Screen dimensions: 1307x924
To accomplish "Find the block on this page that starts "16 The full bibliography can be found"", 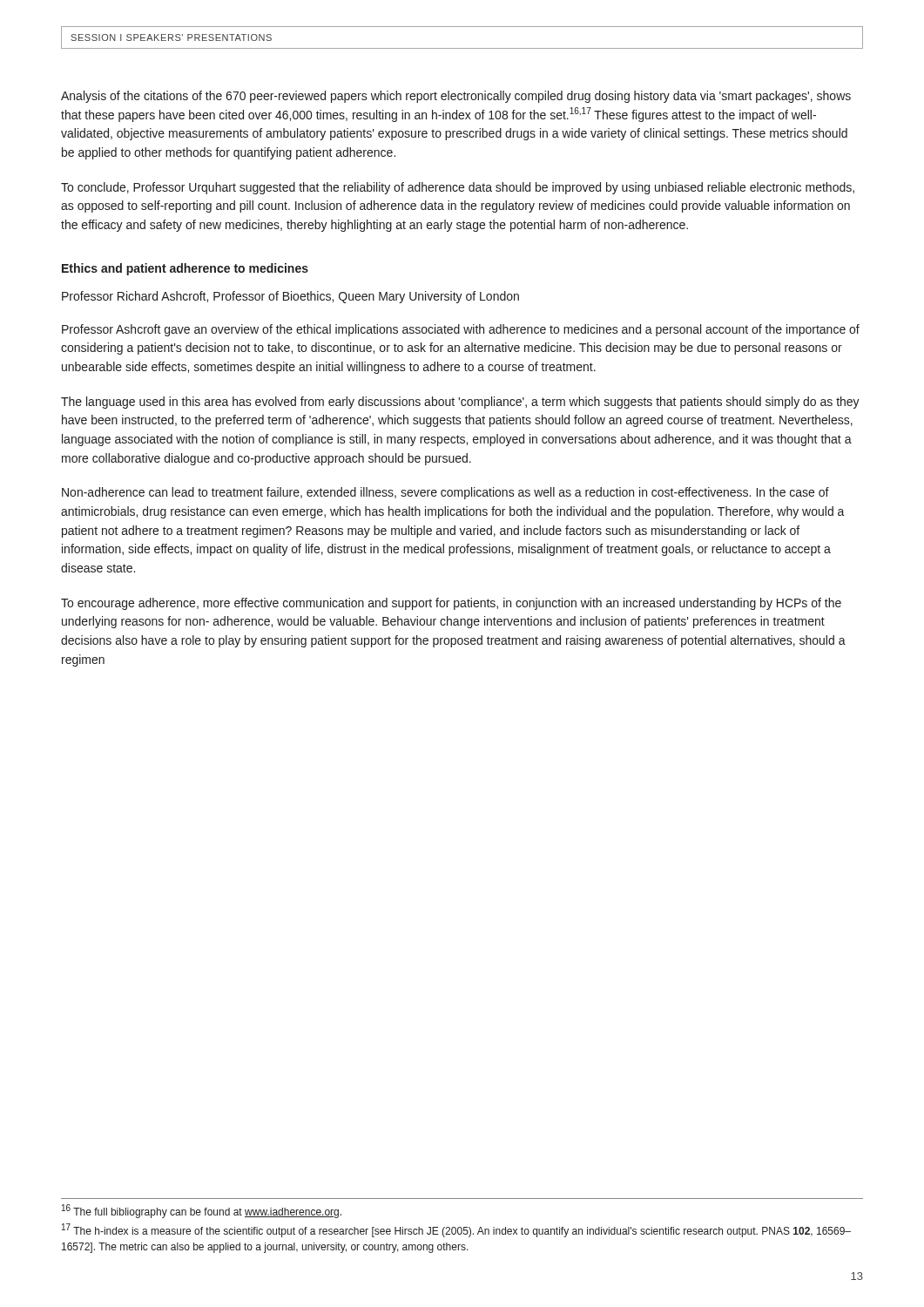I will click(x=202, y=1211).
